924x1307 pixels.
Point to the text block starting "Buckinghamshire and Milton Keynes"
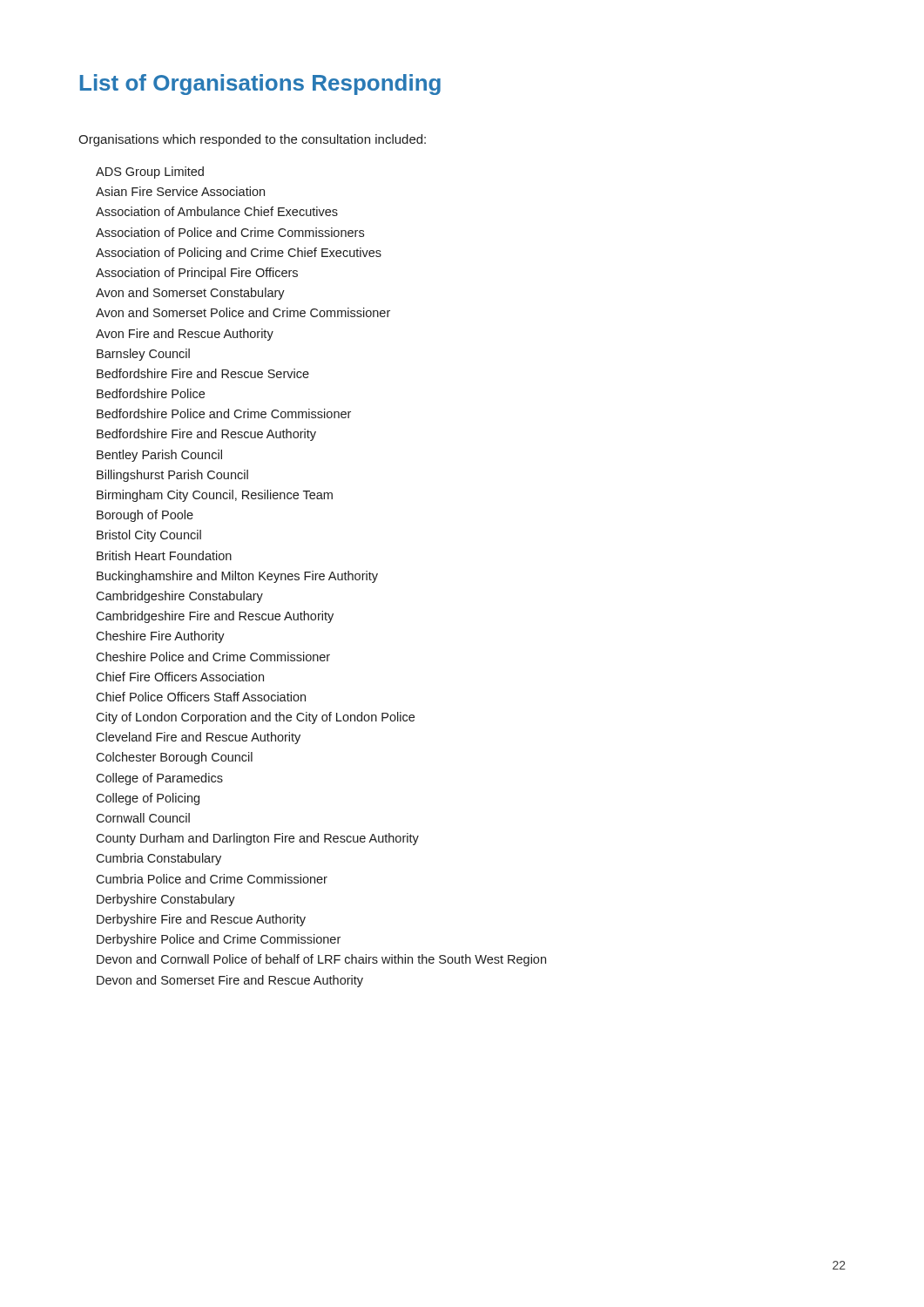point(237,576)
